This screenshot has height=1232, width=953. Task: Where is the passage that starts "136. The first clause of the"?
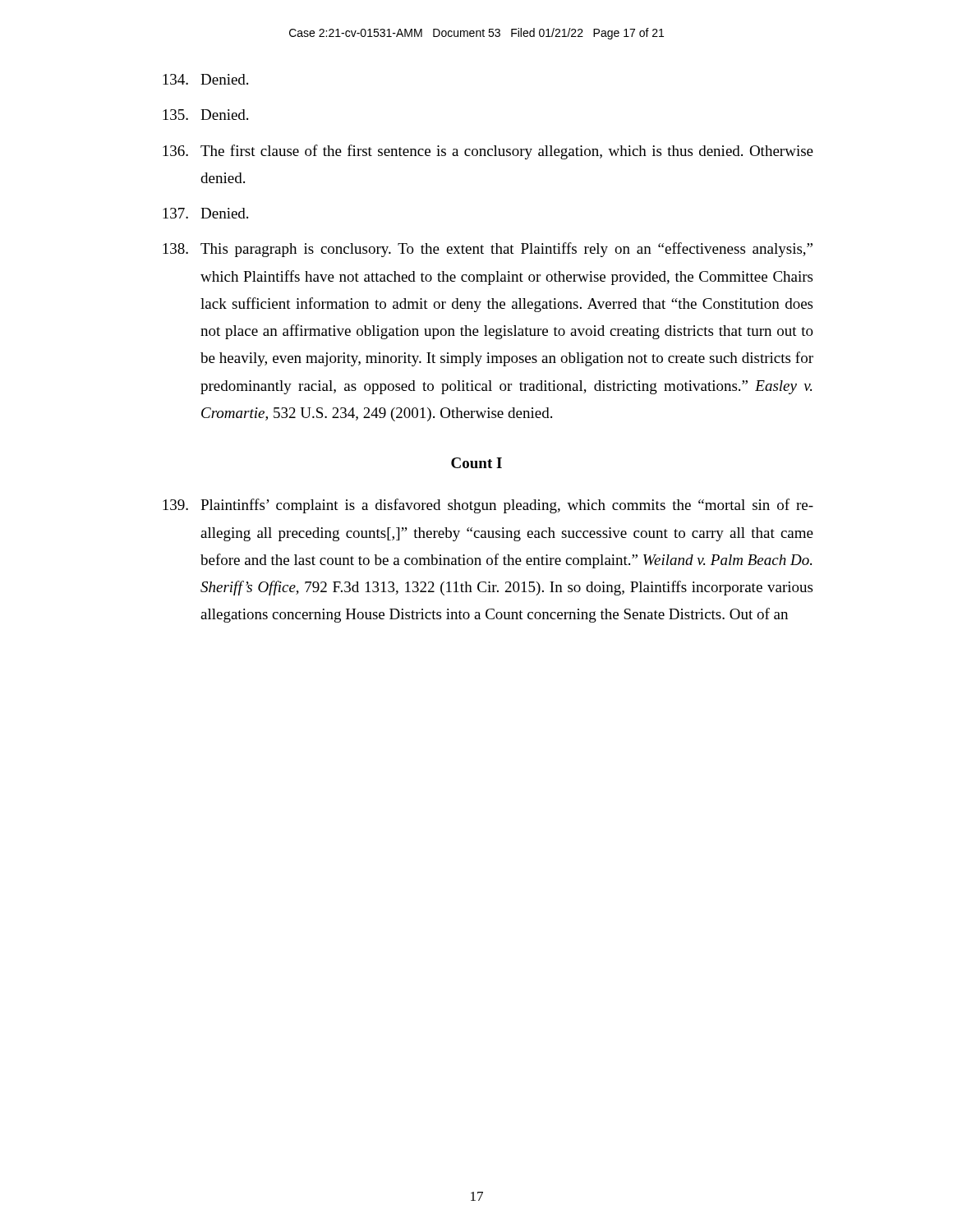(476, 164)
